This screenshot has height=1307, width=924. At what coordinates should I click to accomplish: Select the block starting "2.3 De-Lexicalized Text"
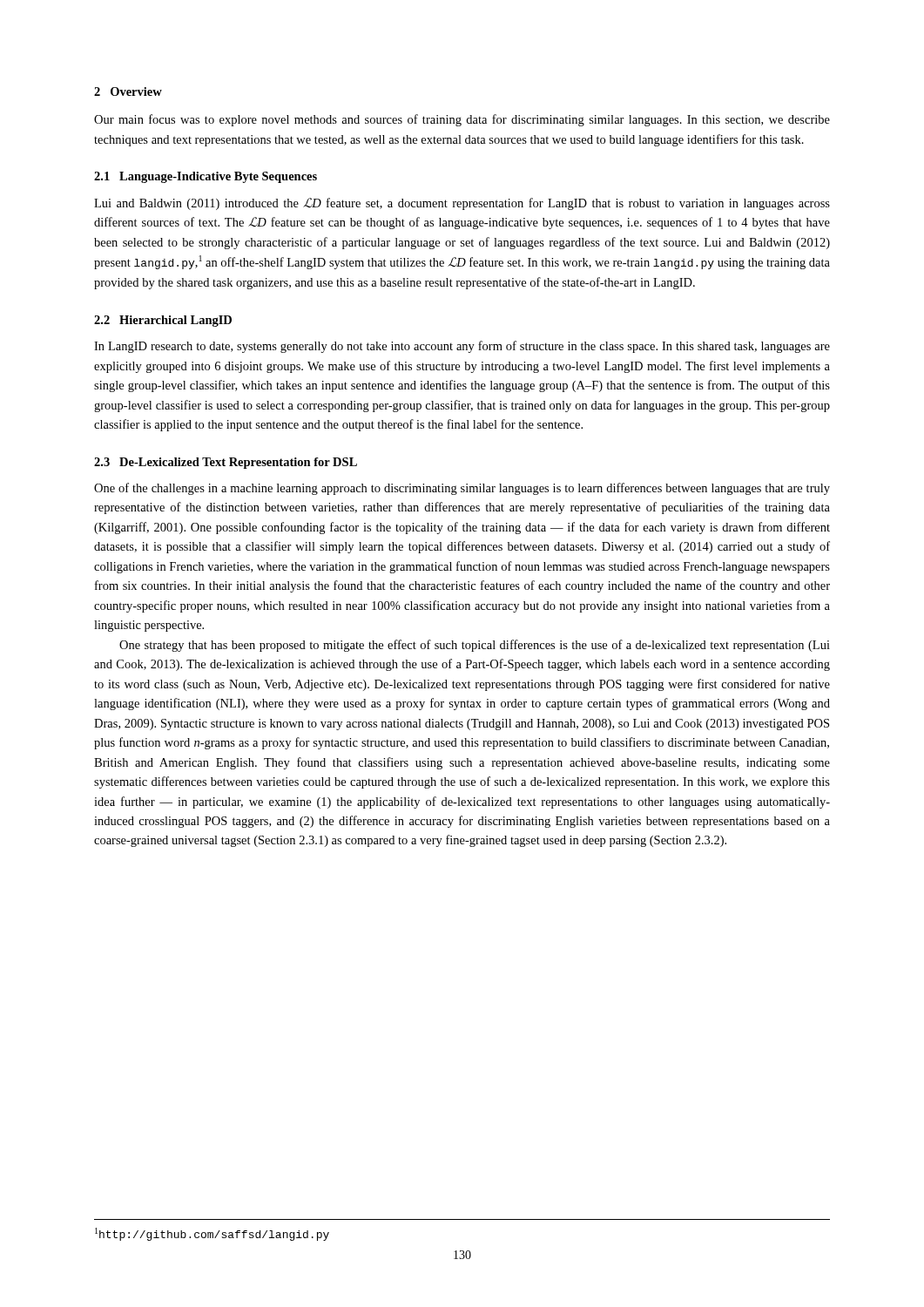(x=226, y=461)
